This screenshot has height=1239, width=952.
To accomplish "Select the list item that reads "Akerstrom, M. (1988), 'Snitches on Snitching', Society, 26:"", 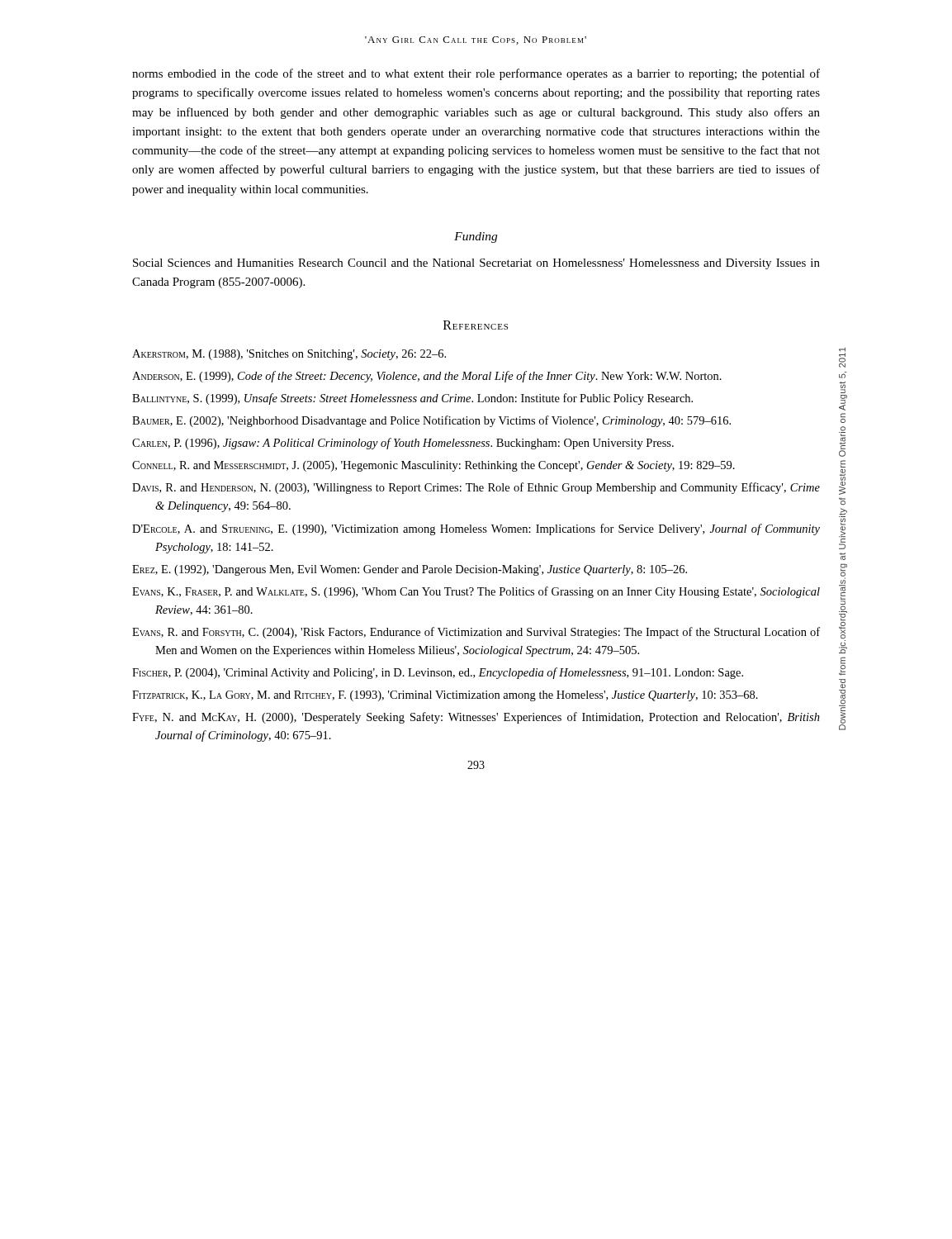I will point(289,354).
